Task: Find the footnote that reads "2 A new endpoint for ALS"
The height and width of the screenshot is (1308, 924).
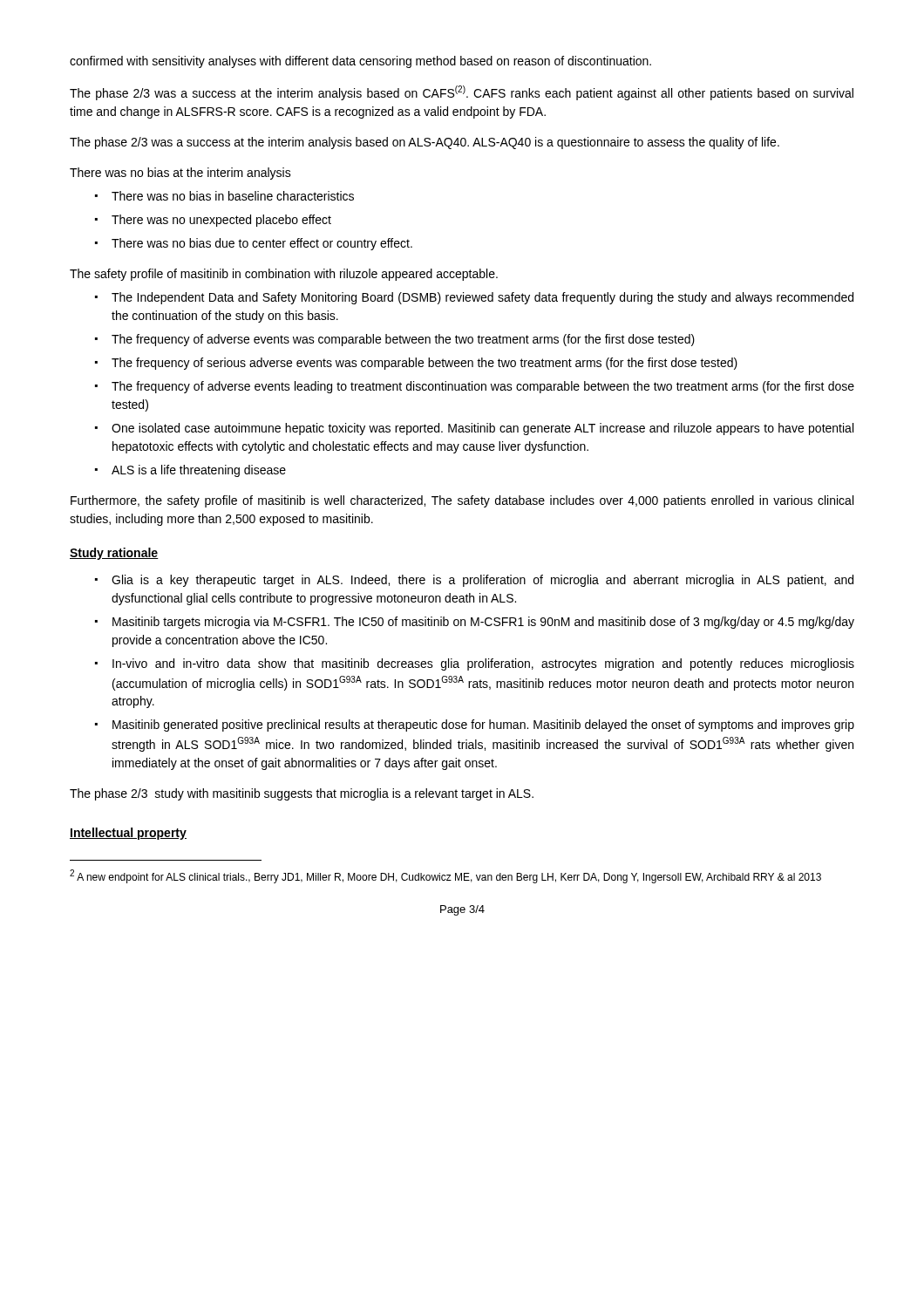Action: 462,876
